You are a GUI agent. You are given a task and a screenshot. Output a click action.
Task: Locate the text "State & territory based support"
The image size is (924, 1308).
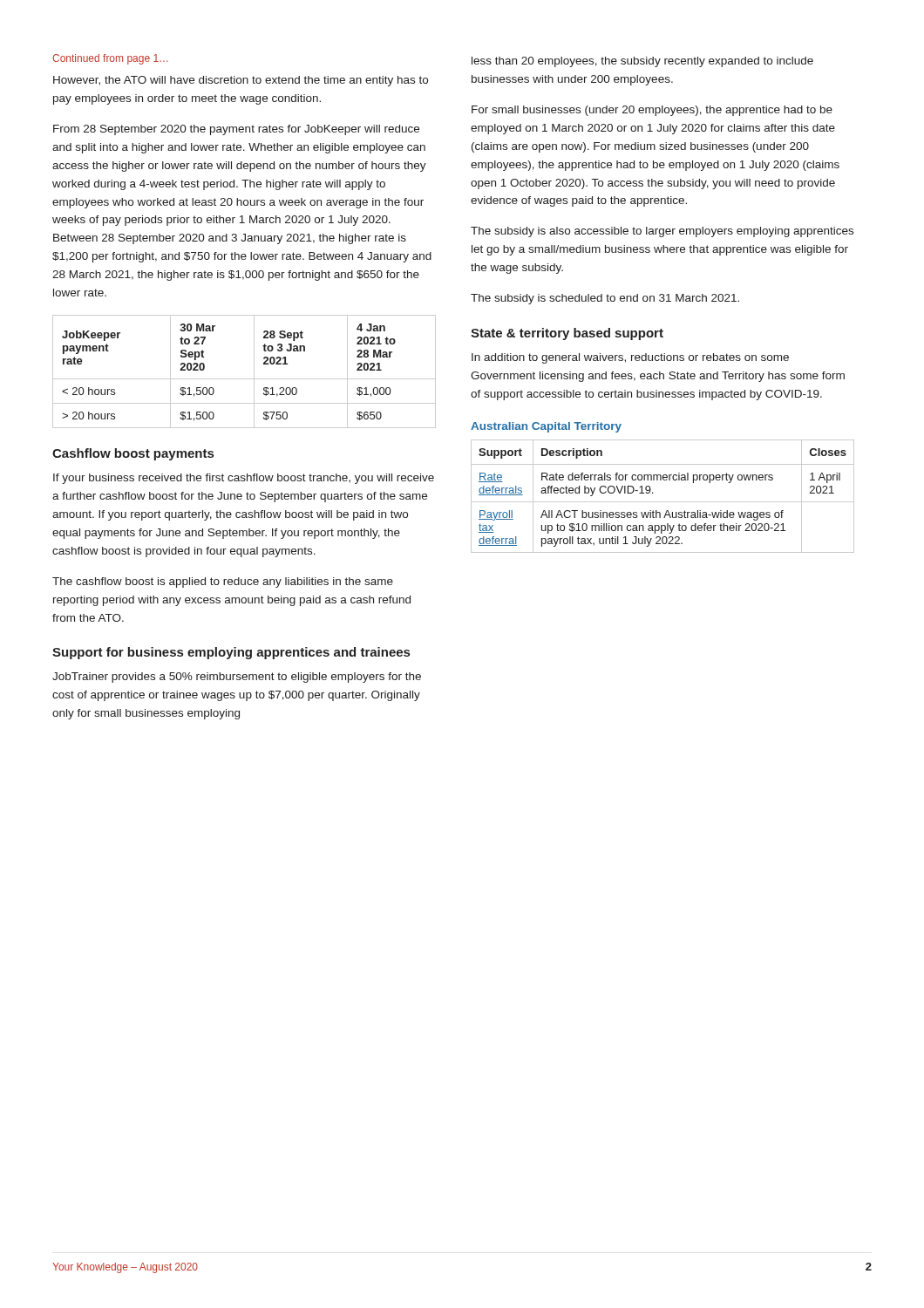click(x=567, y=333)
